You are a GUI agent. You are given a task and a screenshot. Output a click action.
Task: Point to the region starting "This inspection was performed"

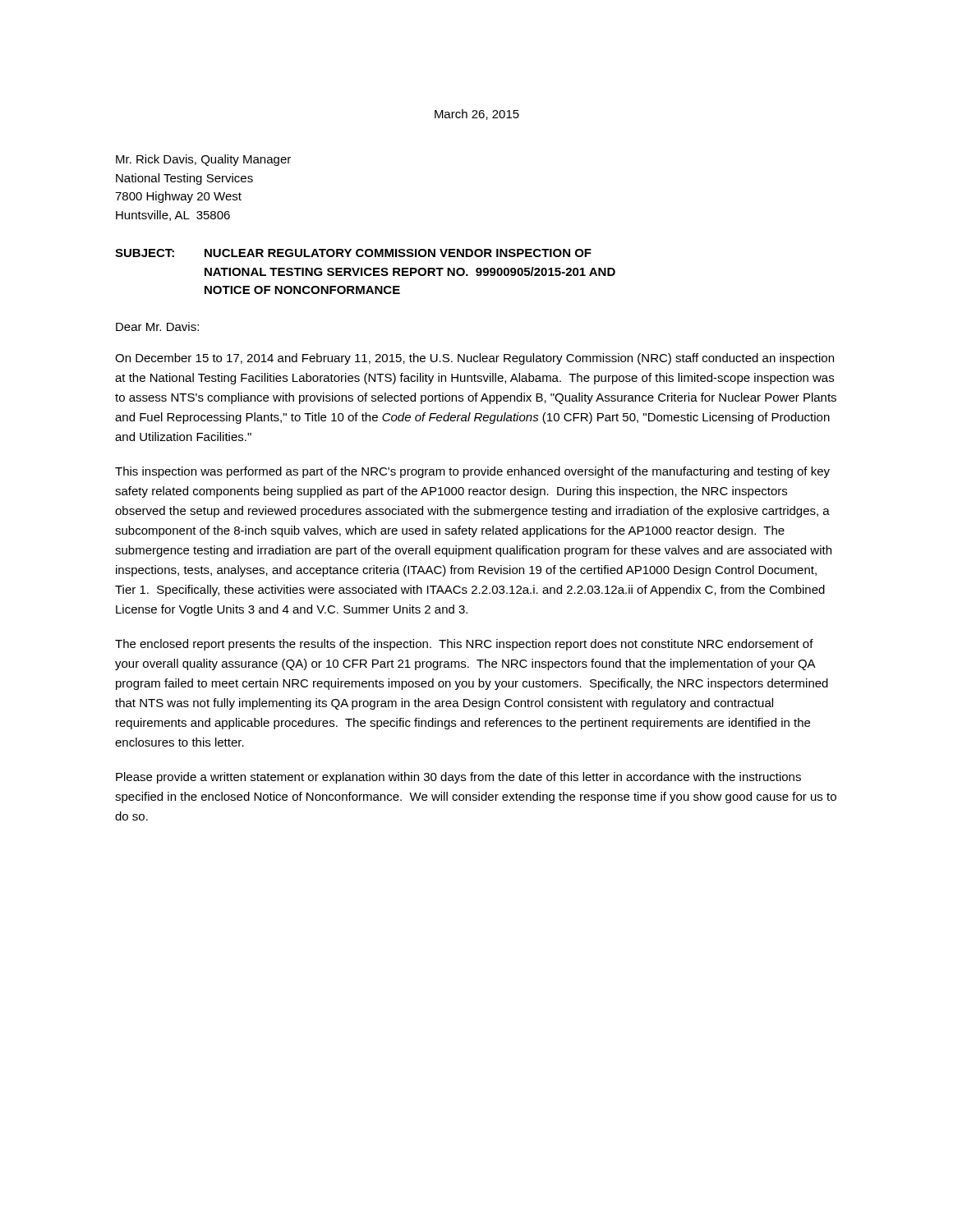point(474,540)
